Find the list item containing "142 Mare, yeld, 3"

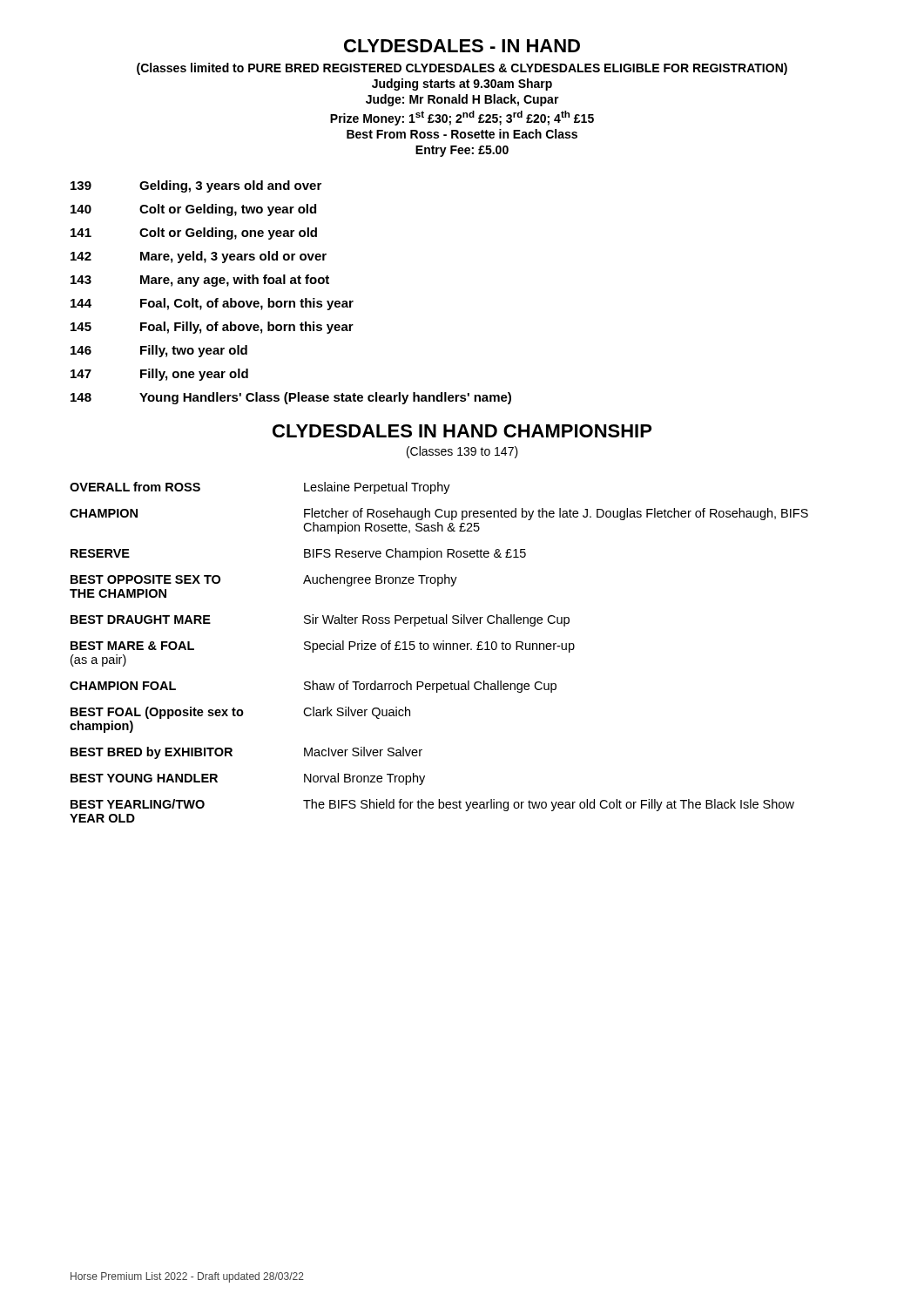pyautogui.click(x=198, y=255)
